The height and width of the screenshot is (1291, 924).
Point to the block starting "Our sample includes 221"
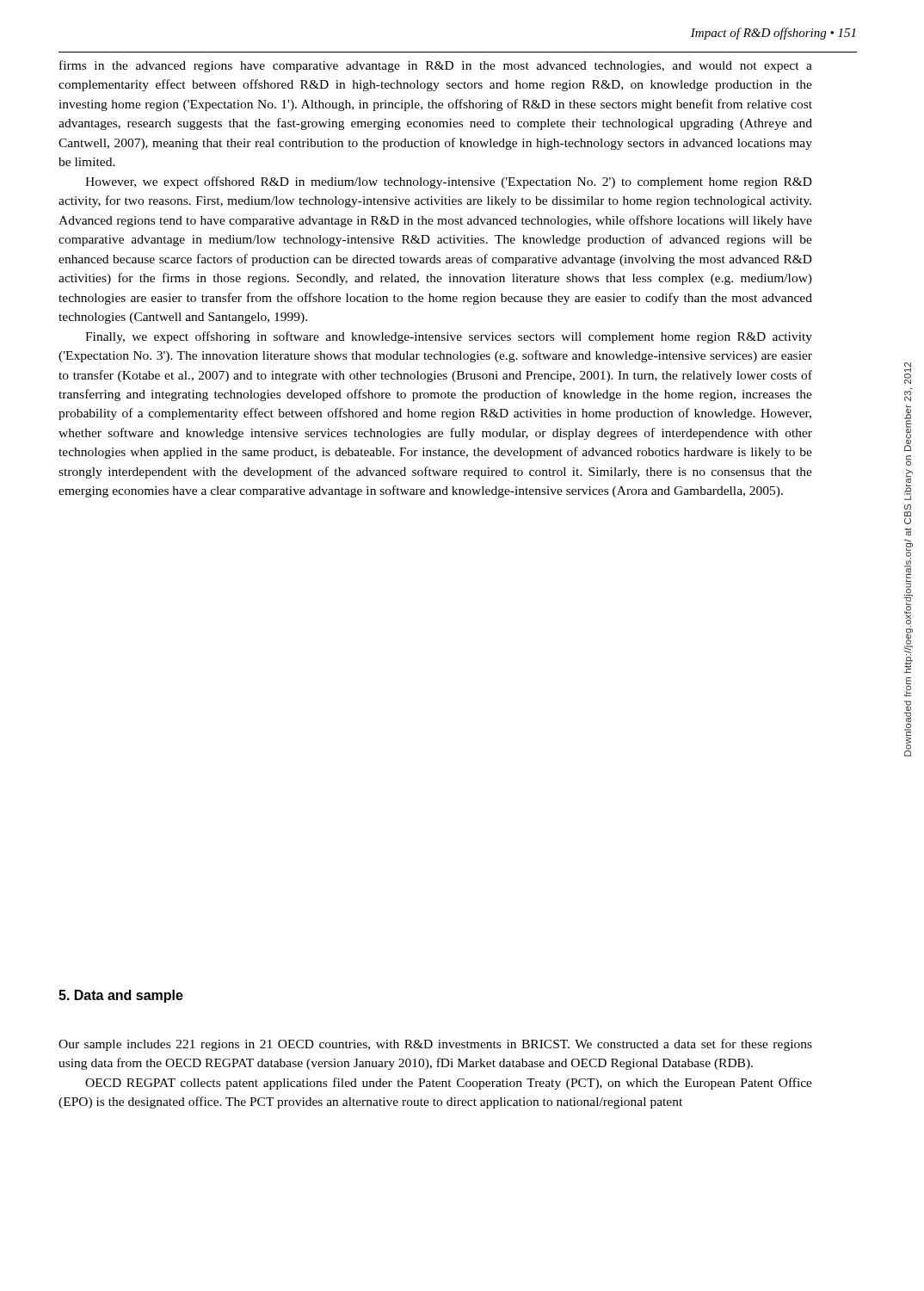435,1073
